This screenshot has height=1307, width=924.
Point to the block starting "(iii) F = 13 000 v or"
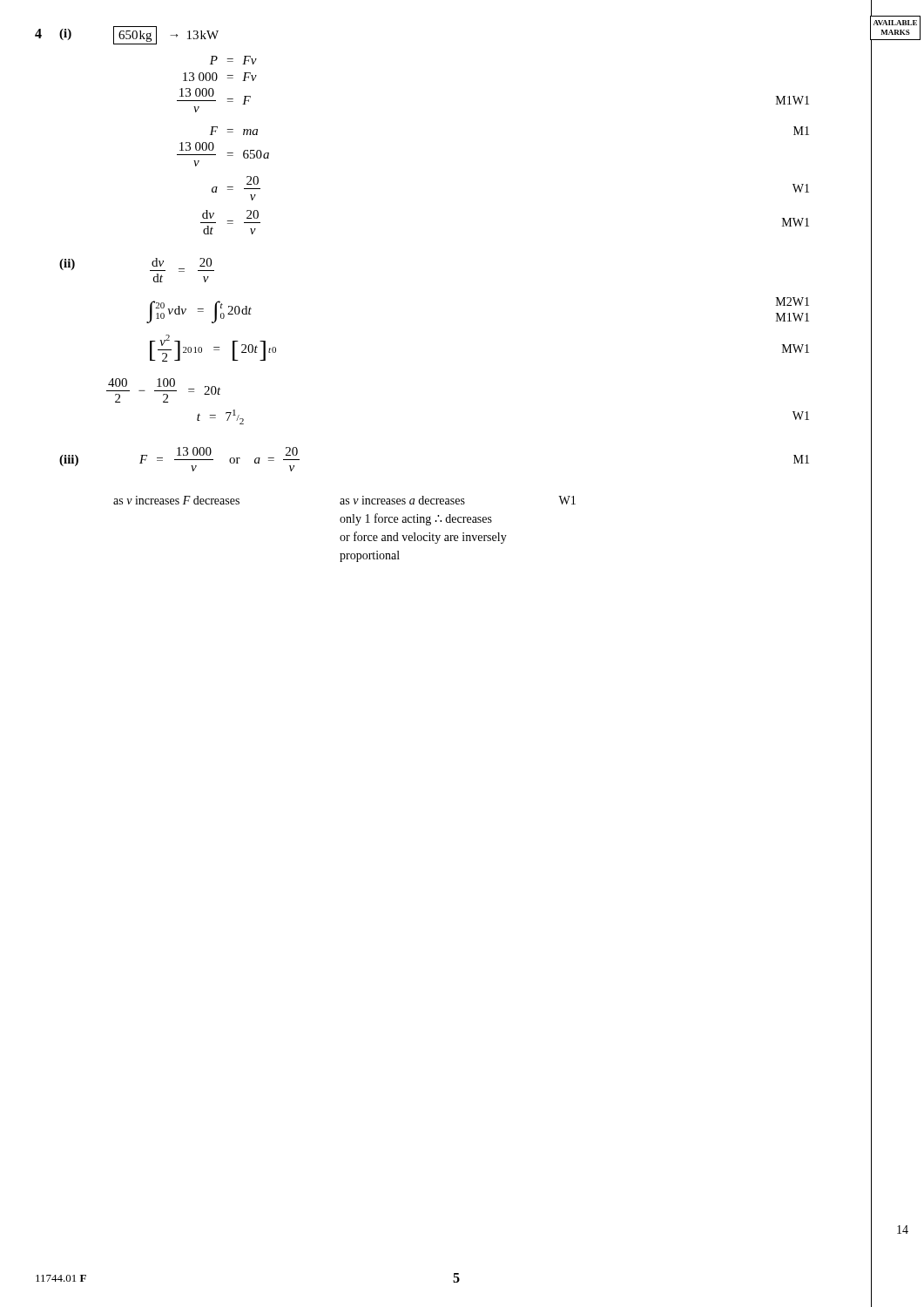click(194, 460)
